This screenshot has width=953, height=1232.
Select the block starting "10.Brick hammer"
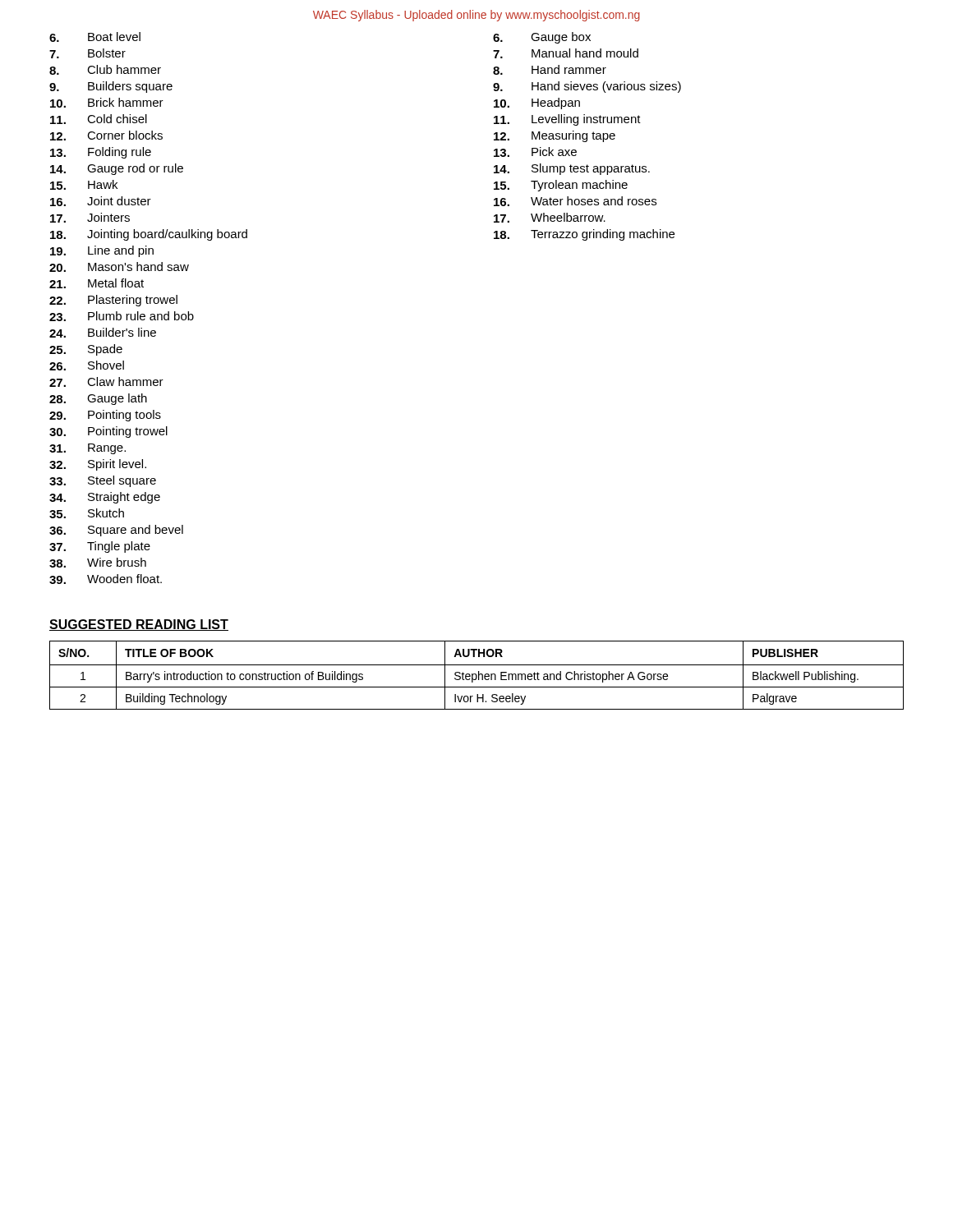(x=106, y=103)
